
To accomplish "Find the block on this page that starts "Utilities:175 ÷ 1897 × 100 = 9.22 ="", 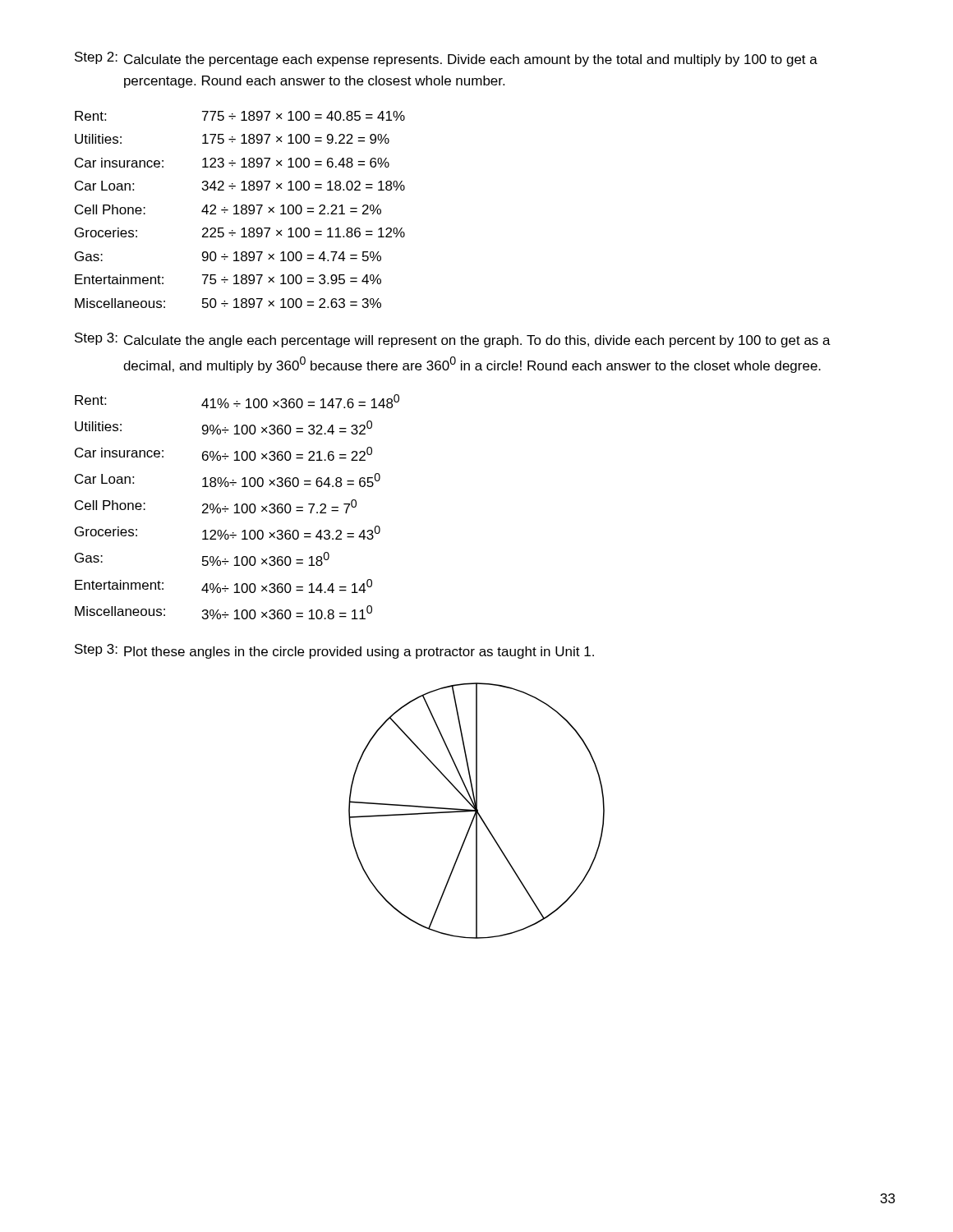I will (x=232, y=139).
